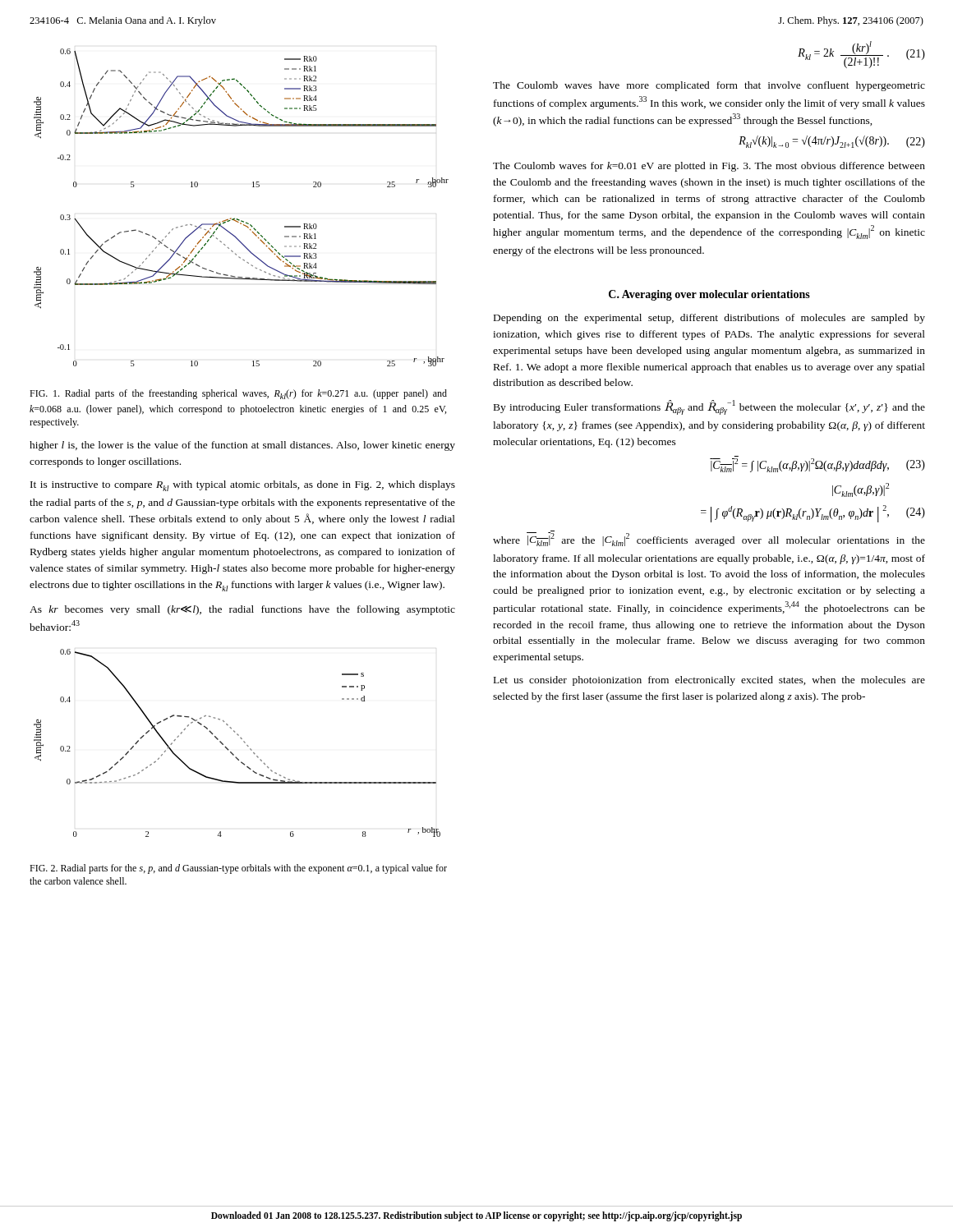The image size is (953, 1232).
Task: Select the block starting "|Cklm|2 = ∫ |Cklm(α,β,γ)|2Ω(α,β,γ)dαdβdγ, (23)"
Action: pyautogui.click(x=818, y=465)
